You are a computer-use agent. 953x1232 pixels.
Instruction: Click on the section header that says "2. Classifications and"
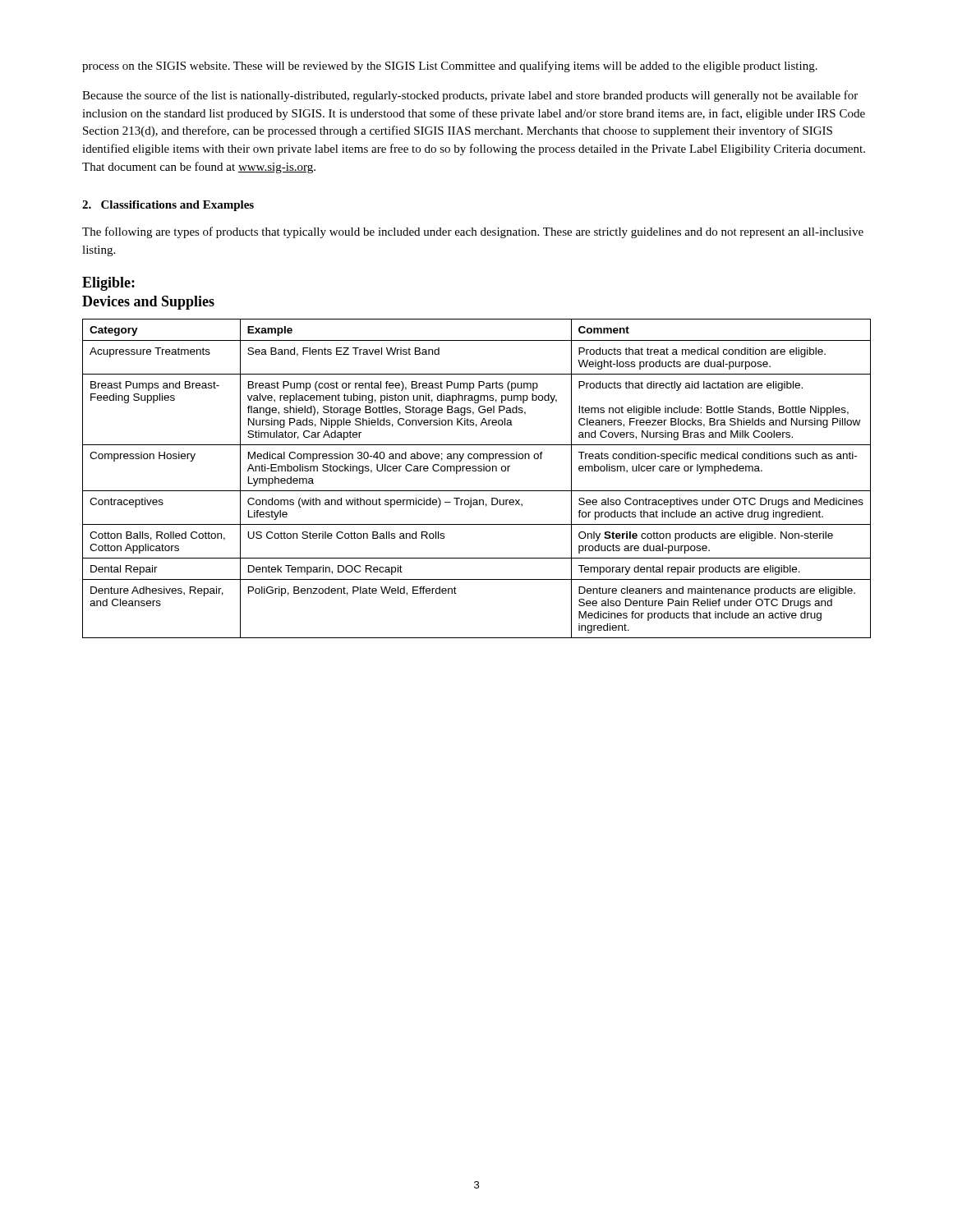point(168,206)
